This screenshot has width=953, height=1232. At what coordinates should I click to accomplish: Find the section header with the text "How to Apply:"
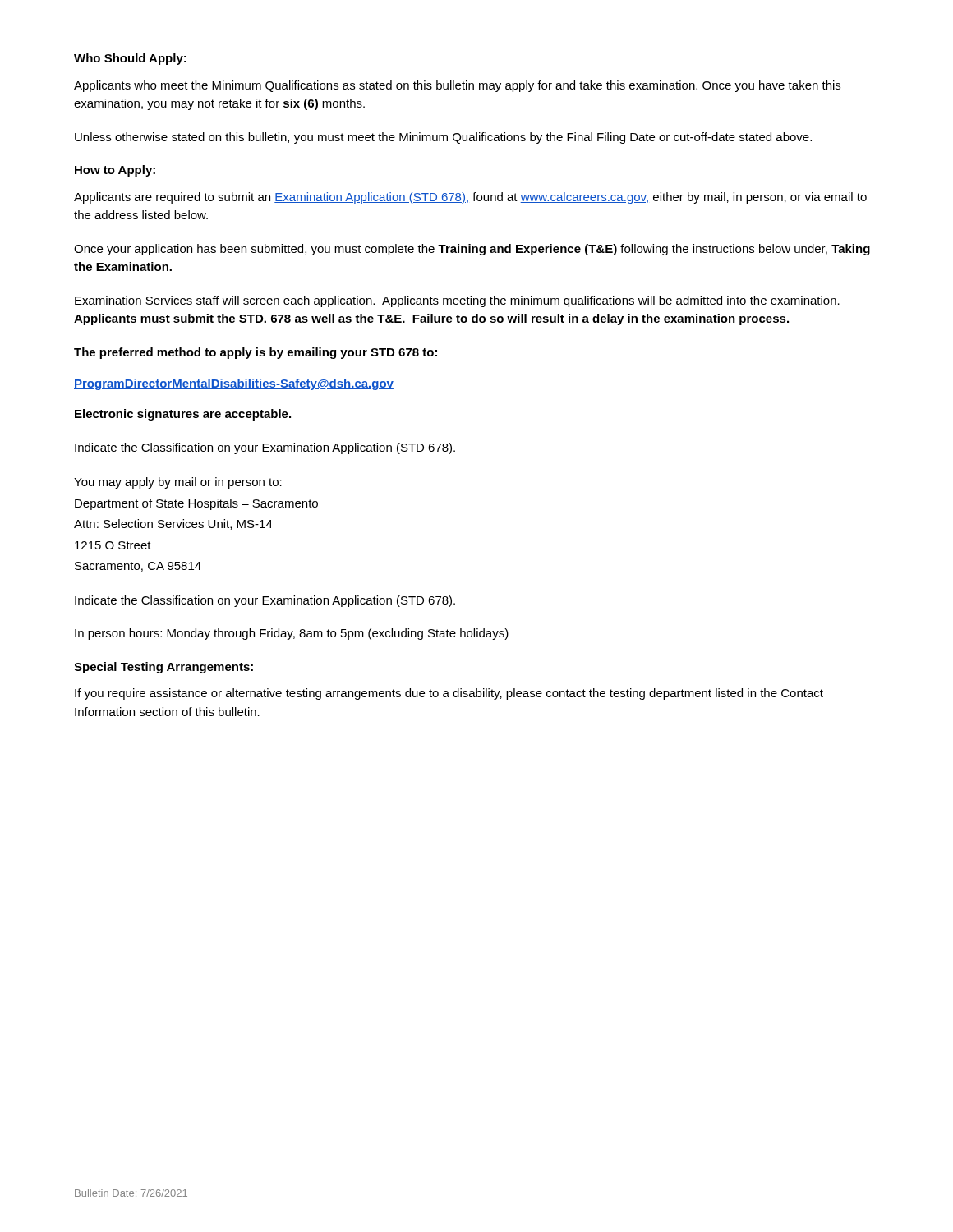pos(115,170)
